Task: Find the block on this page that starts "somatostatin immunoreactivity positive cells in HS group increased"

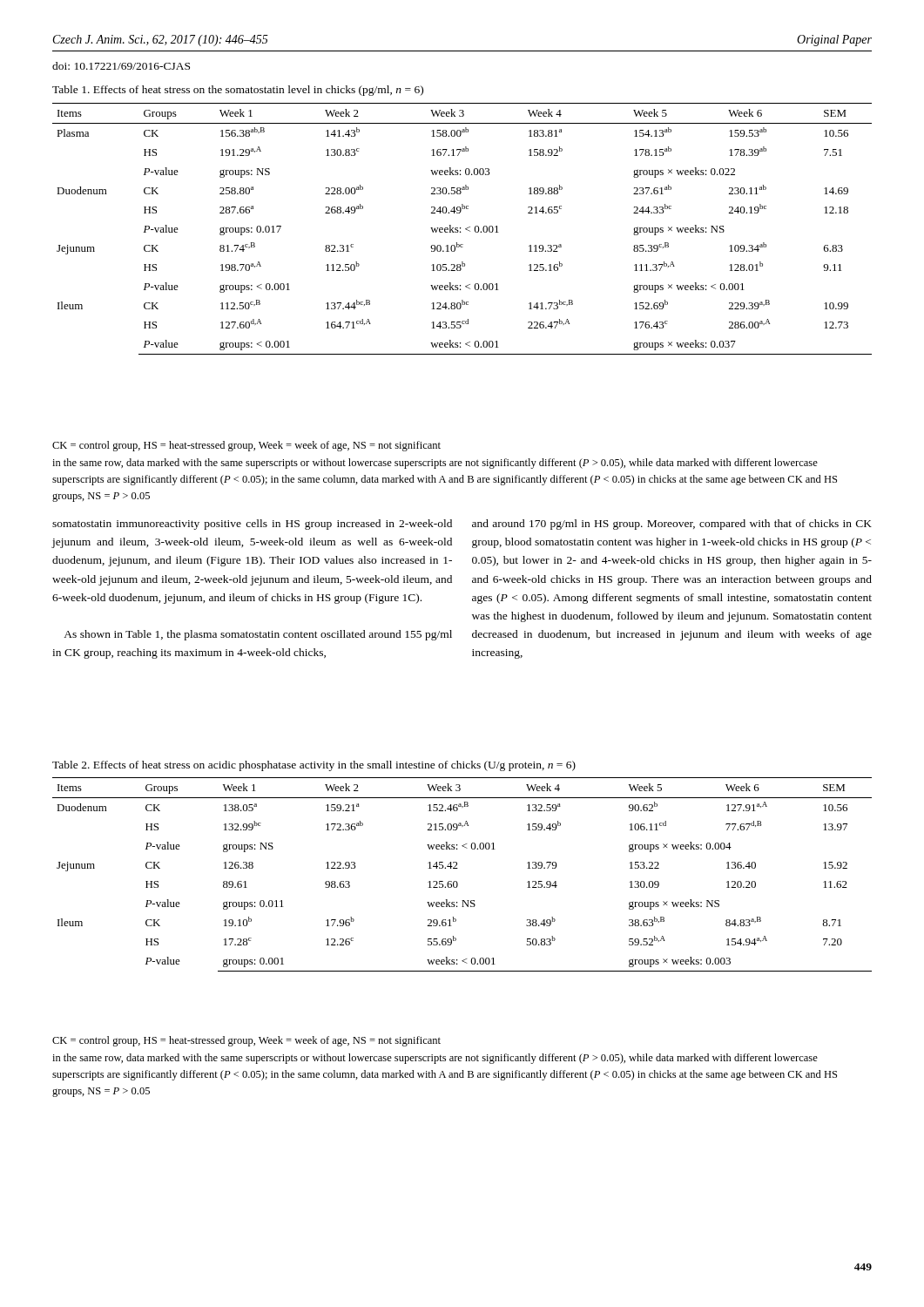Action: pos(252,588)
